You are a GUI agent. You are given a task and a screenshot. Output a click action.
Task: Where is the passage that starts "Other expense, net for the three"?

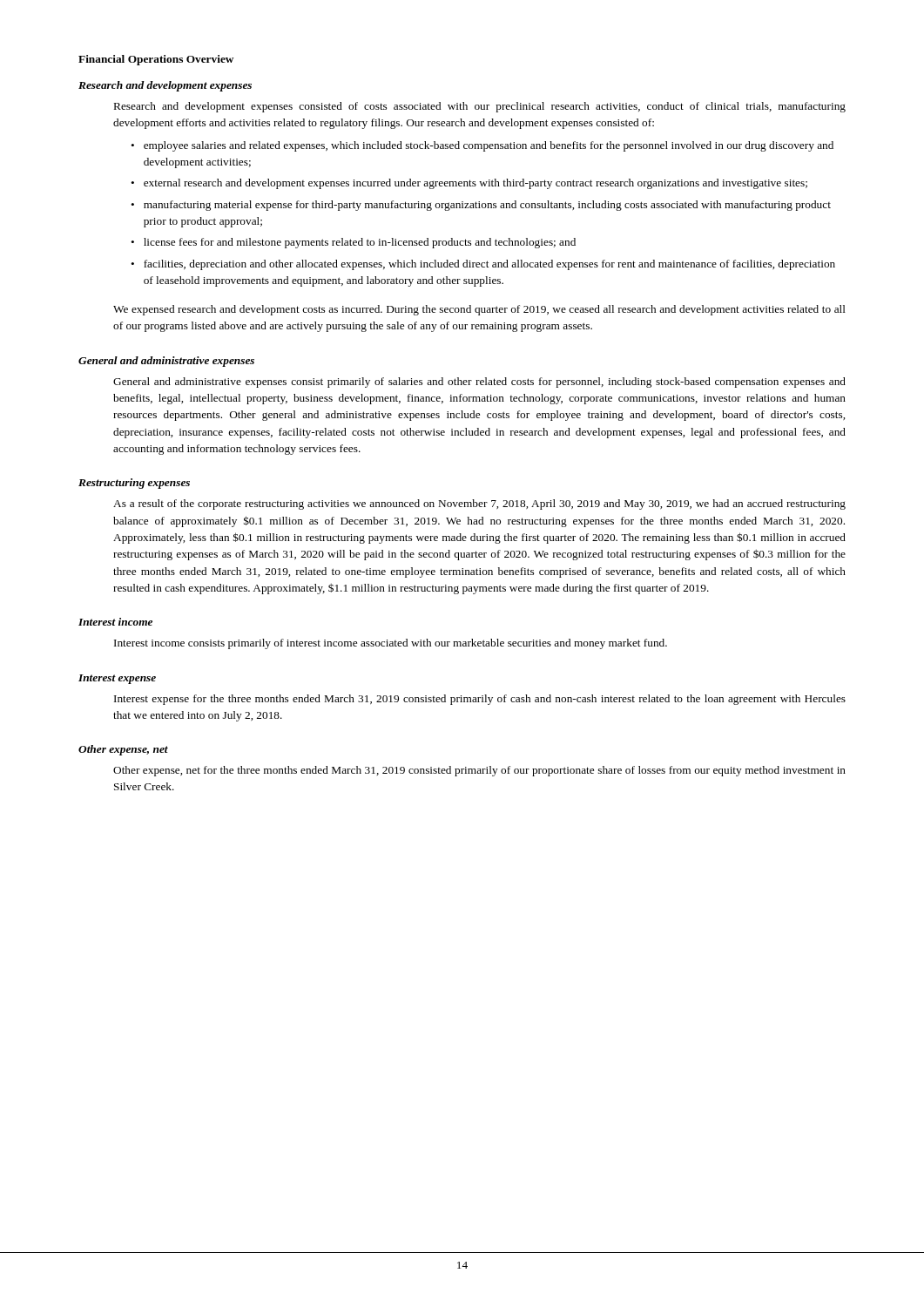pos(479,779)
